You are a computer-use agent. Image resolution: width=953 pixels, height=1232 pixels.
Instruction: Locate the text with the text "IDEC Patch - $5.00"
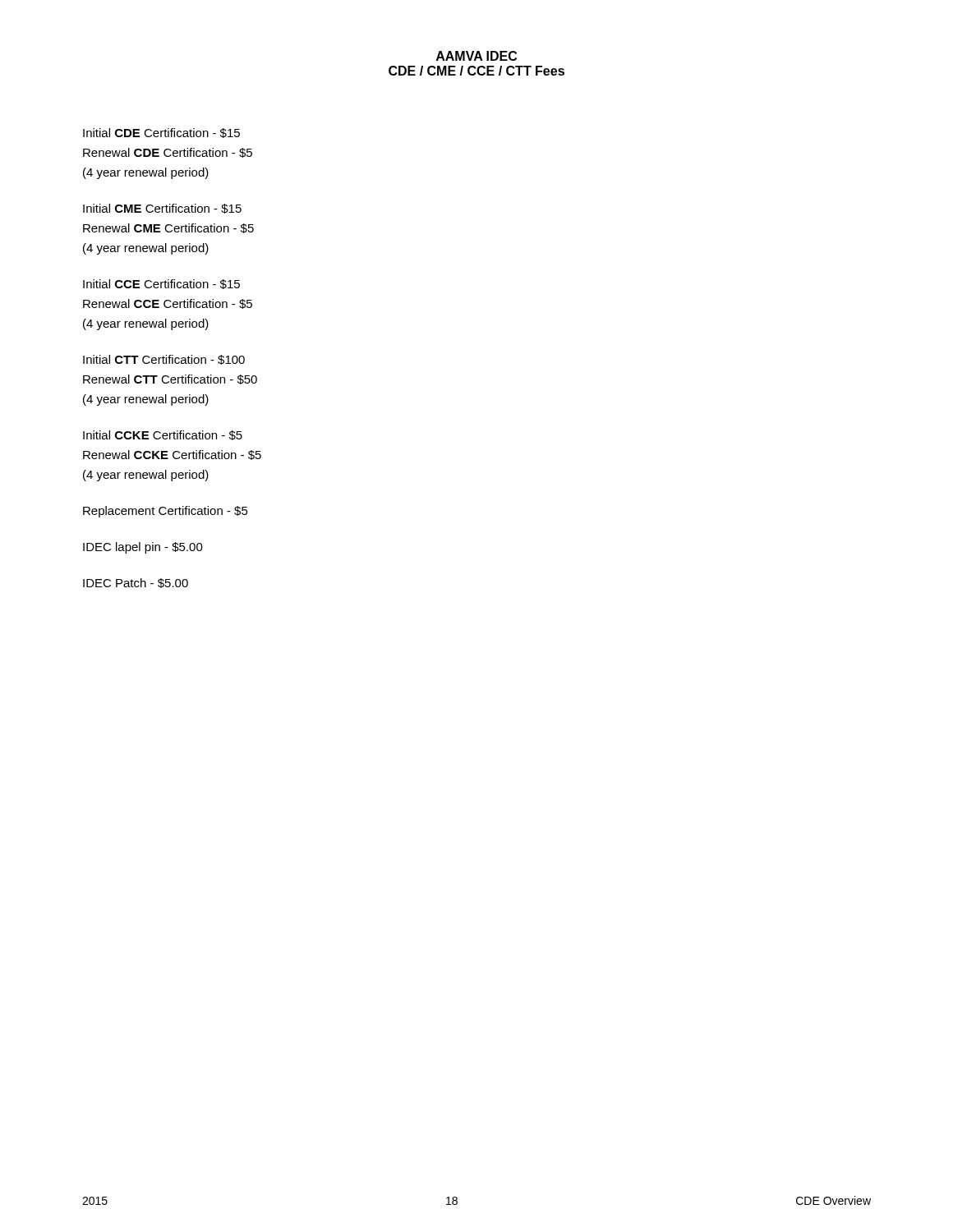(x=136, y=583)
